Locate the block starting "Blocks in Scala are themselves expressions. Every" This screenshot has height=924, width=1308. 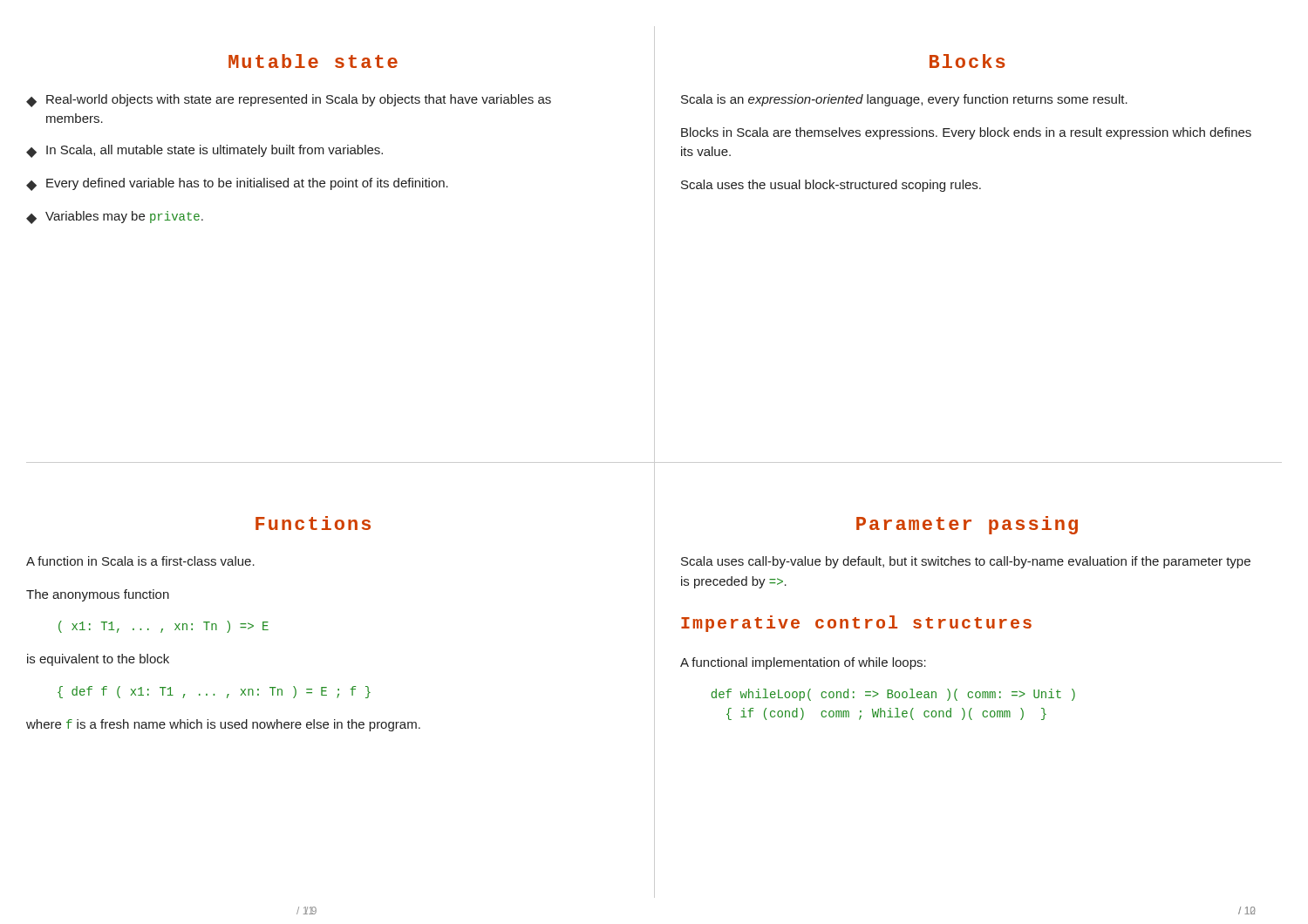point(966,141)
